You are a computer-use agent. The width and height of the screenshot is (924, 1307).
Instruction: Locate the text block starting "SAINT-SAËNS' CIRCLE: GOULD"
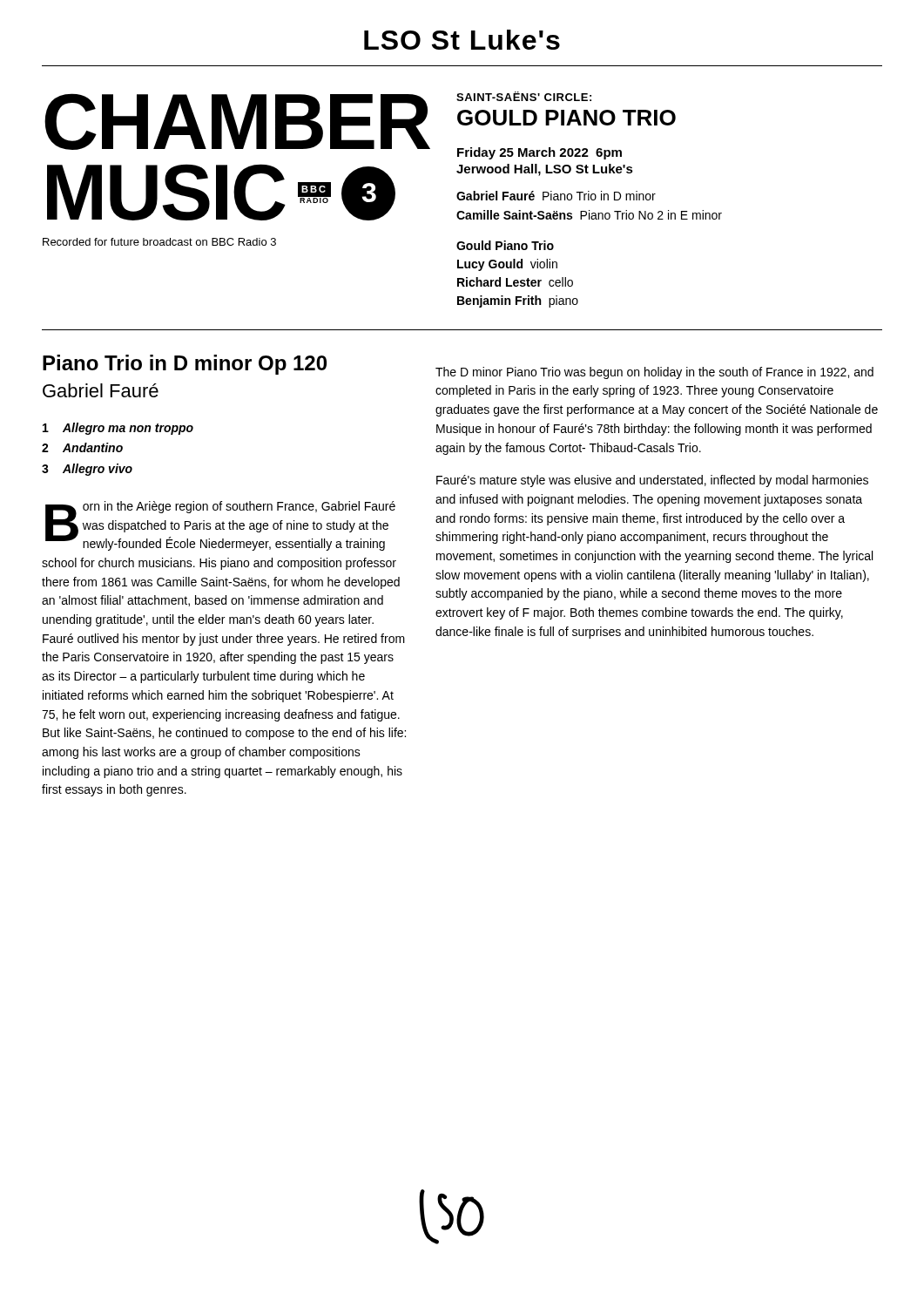[669, 110]
